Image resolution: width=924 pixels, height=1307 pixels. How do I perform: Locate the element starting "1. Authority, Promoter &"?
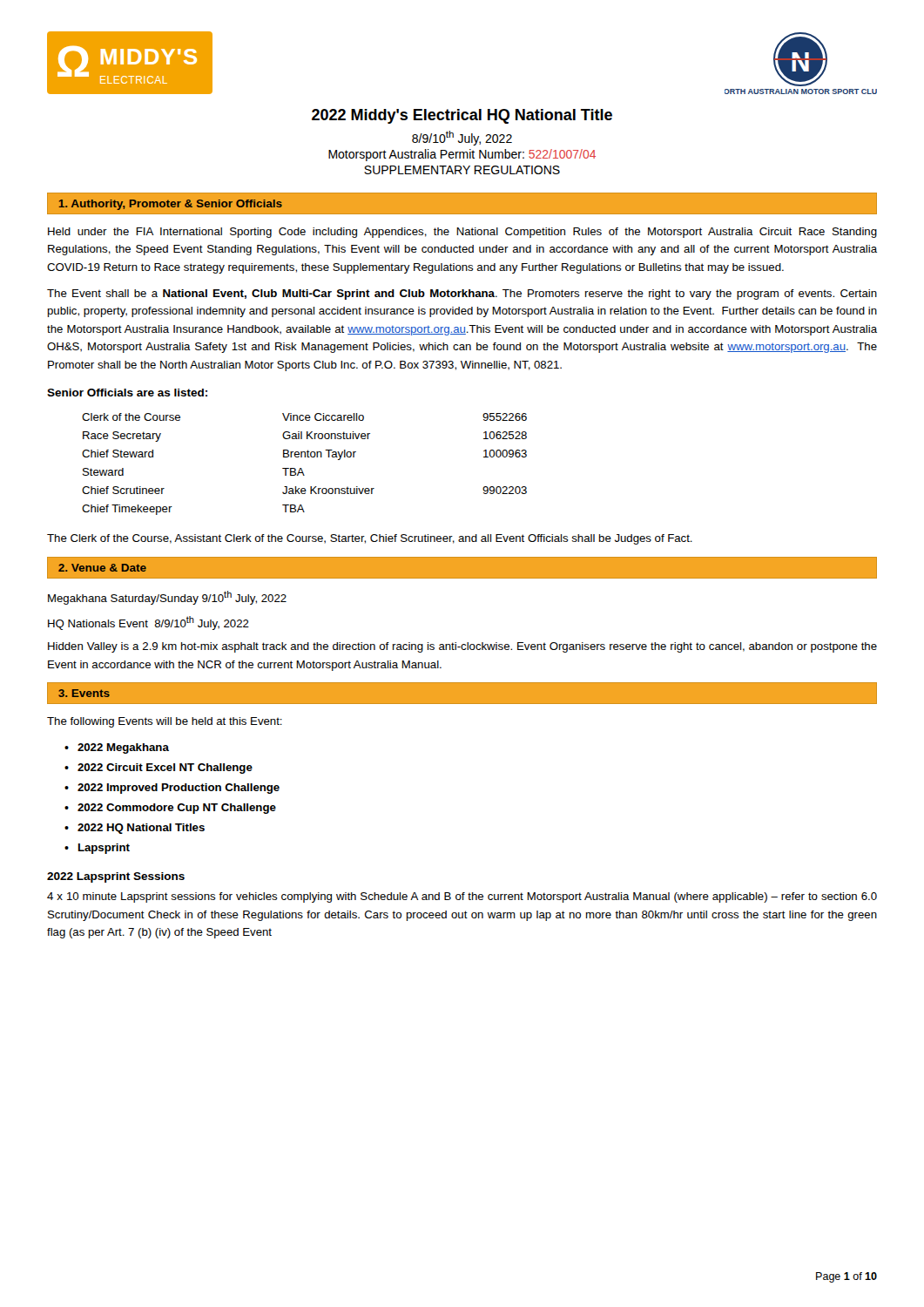tap(169, 203)
